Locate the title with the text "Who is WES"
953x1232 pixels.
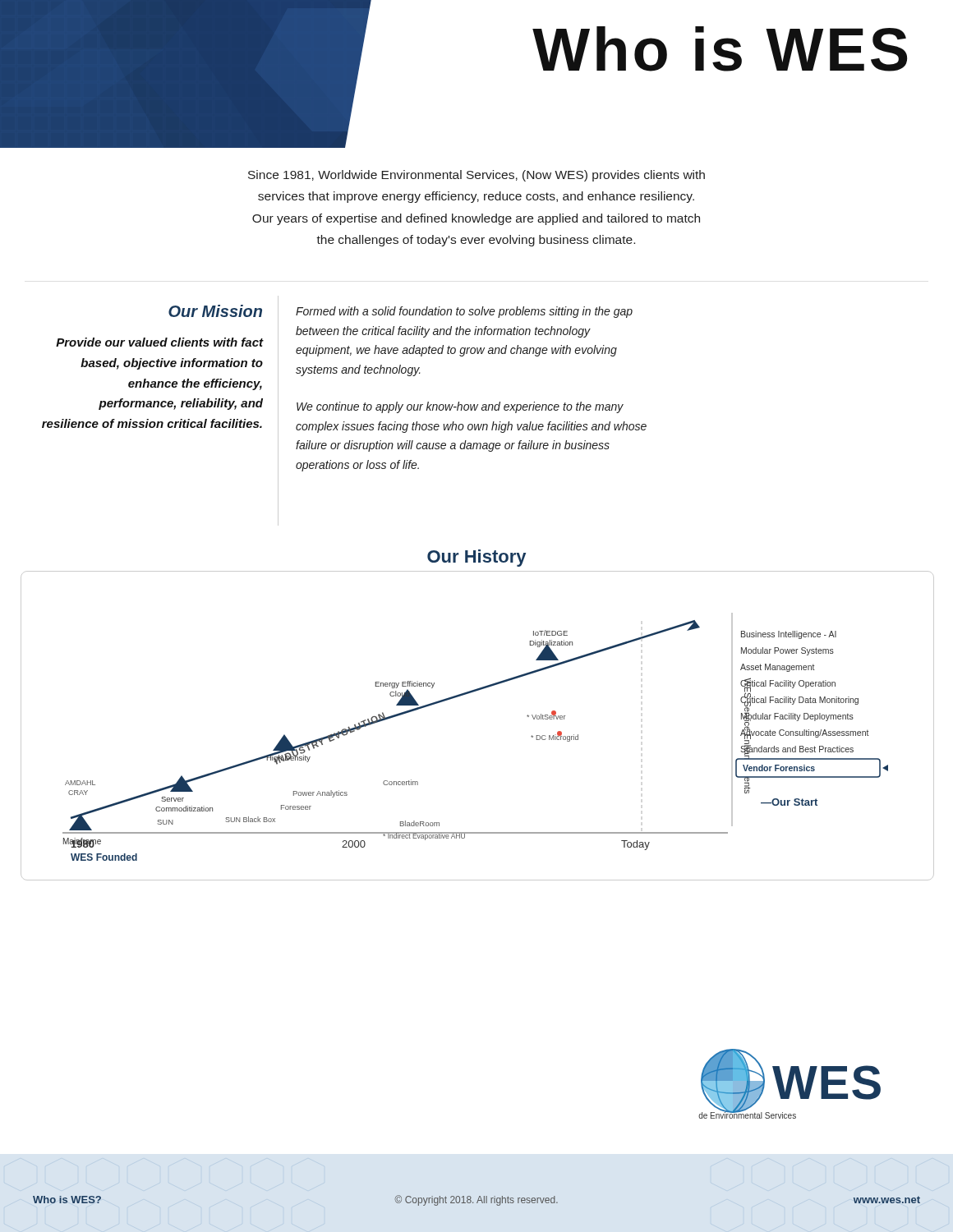[x=722, y=50]
